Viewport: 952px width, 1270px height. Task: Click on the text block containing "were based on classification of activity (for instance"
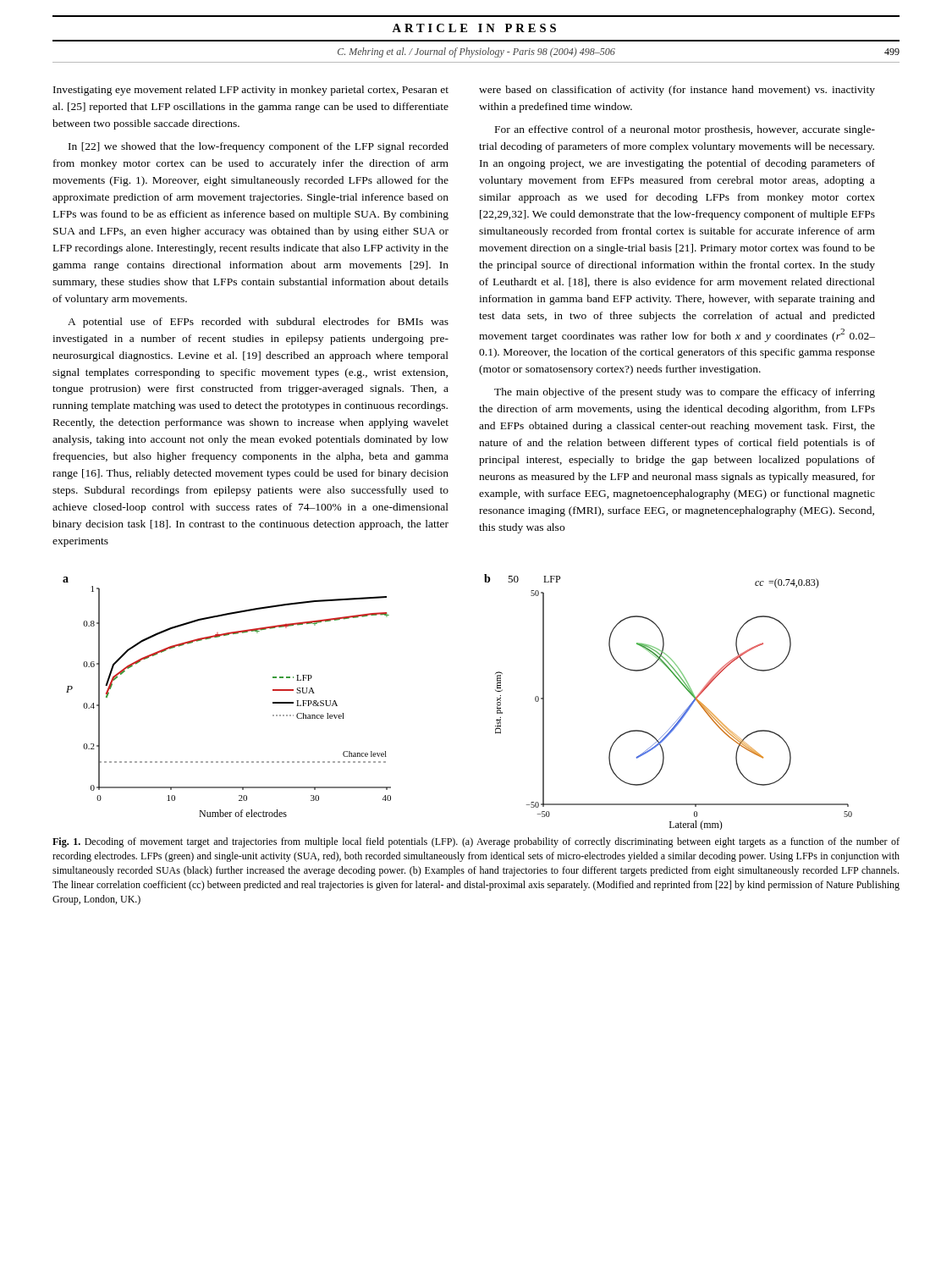click(677, 308)
